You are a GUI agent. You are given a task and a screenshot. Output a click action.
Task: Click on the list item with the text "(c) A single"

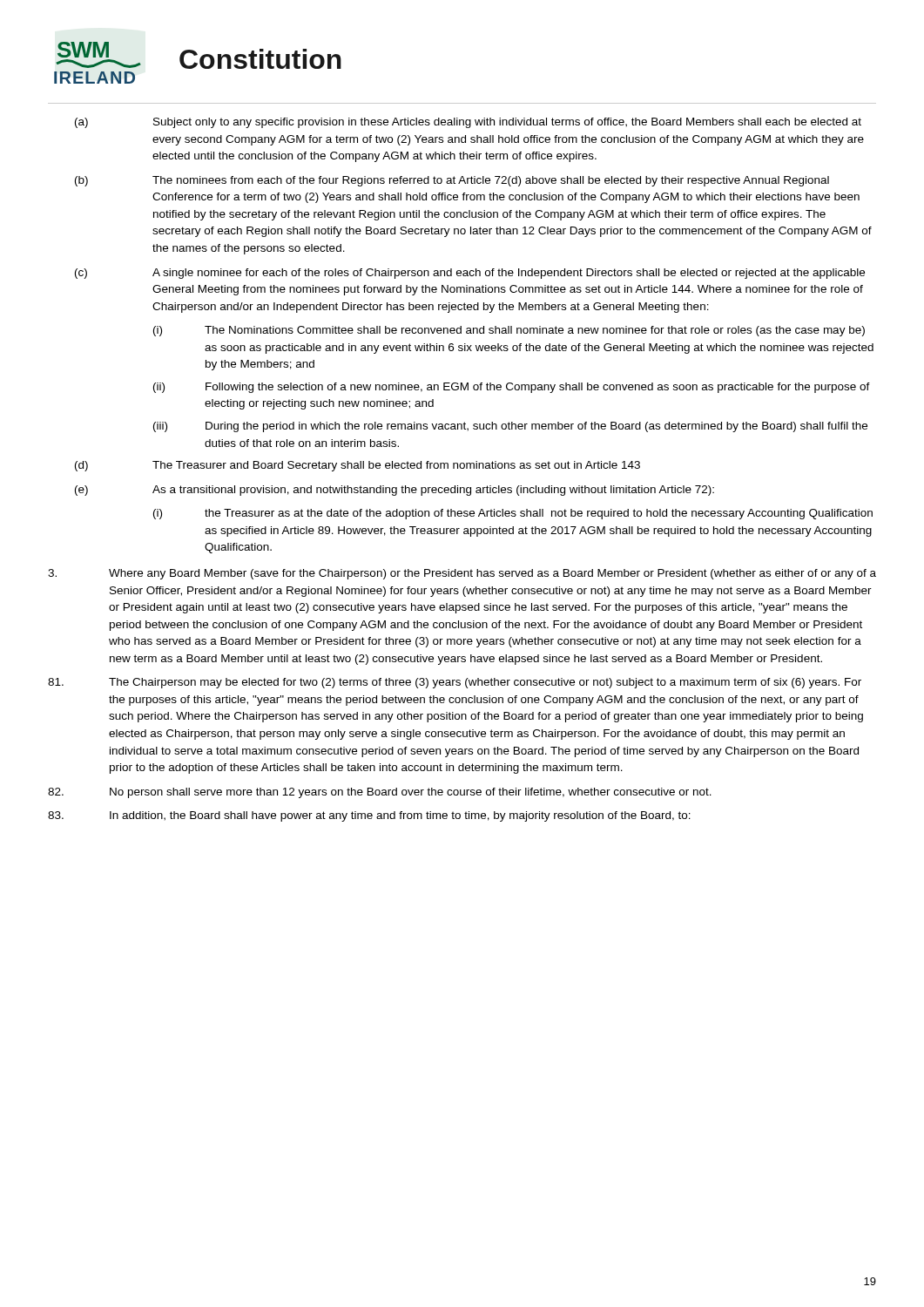(x=462, y=289)
